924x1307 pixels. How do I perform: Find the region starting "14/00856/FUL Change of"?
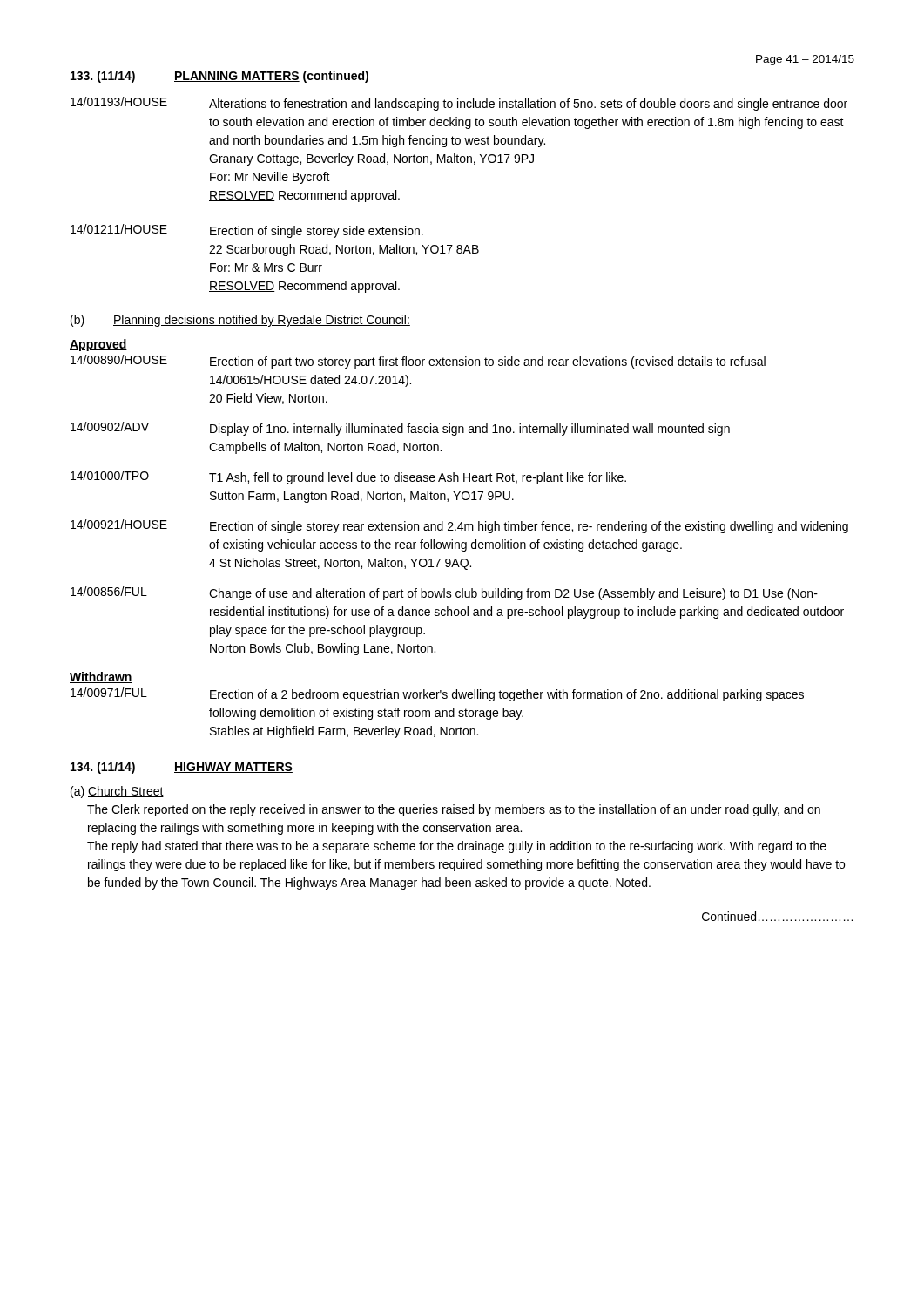coord(462,621)
